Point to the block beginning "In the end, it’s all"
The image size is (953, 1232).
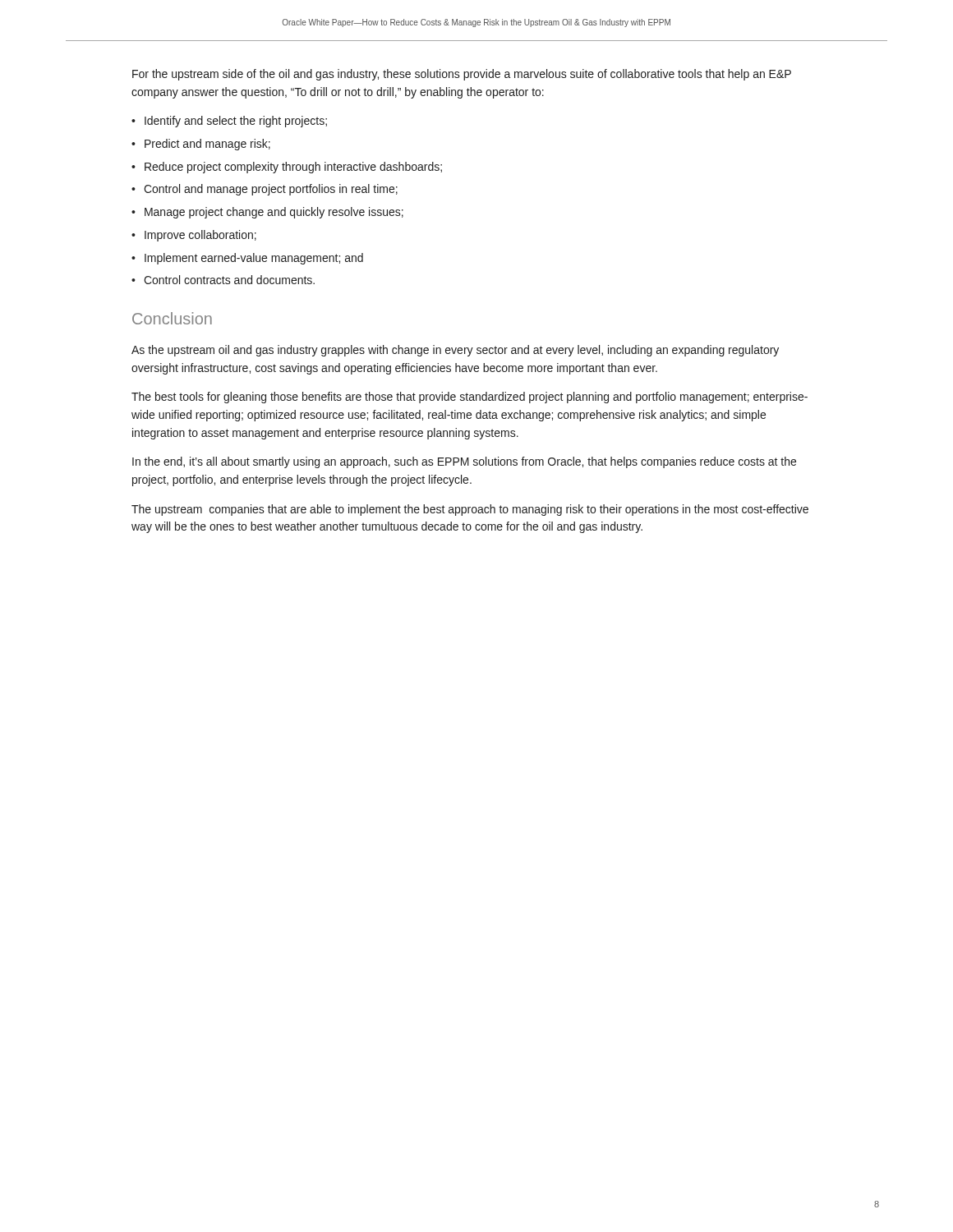coord(464,471)
